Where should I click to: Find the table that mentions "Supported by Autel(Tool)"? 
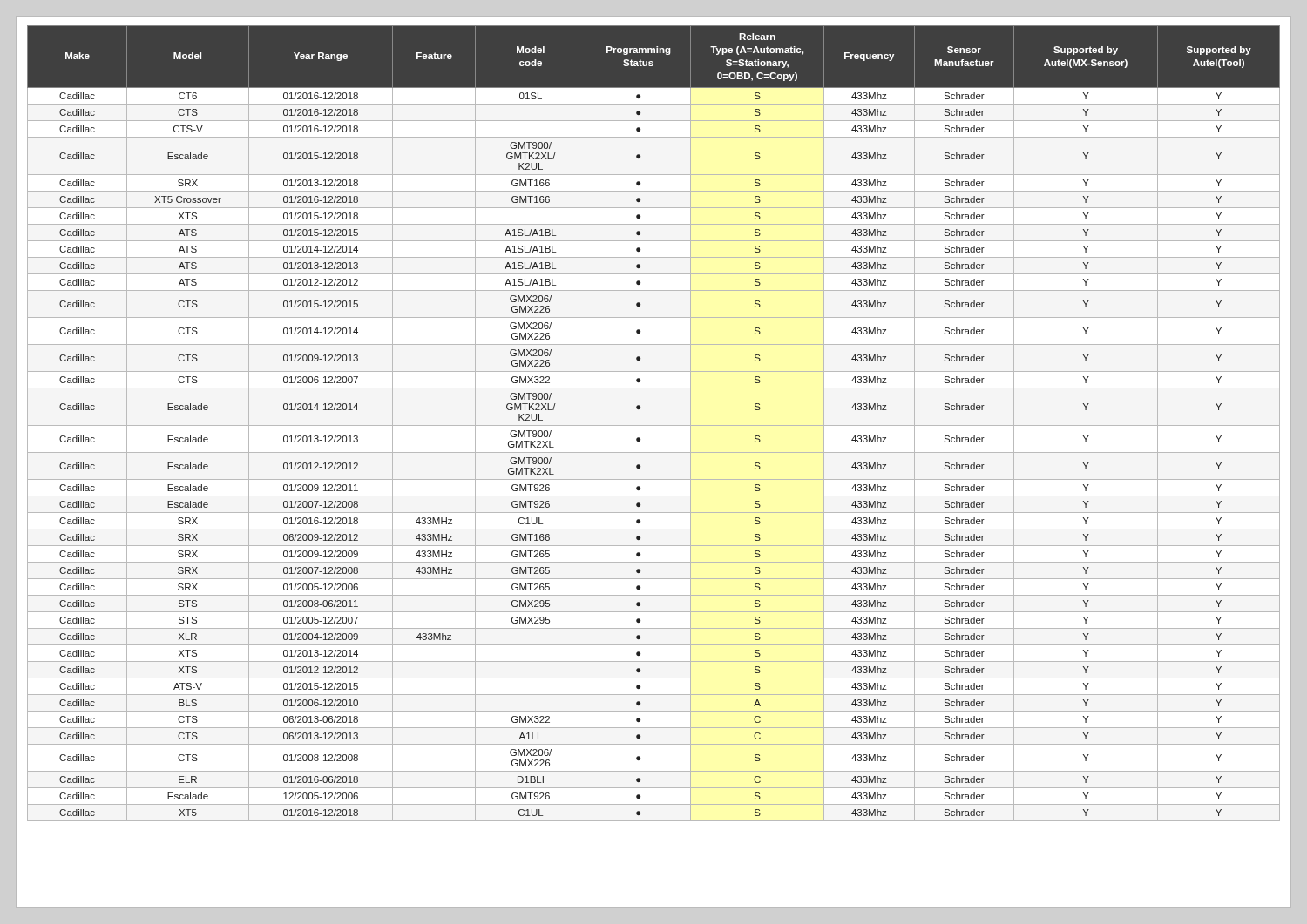[654, 423]
